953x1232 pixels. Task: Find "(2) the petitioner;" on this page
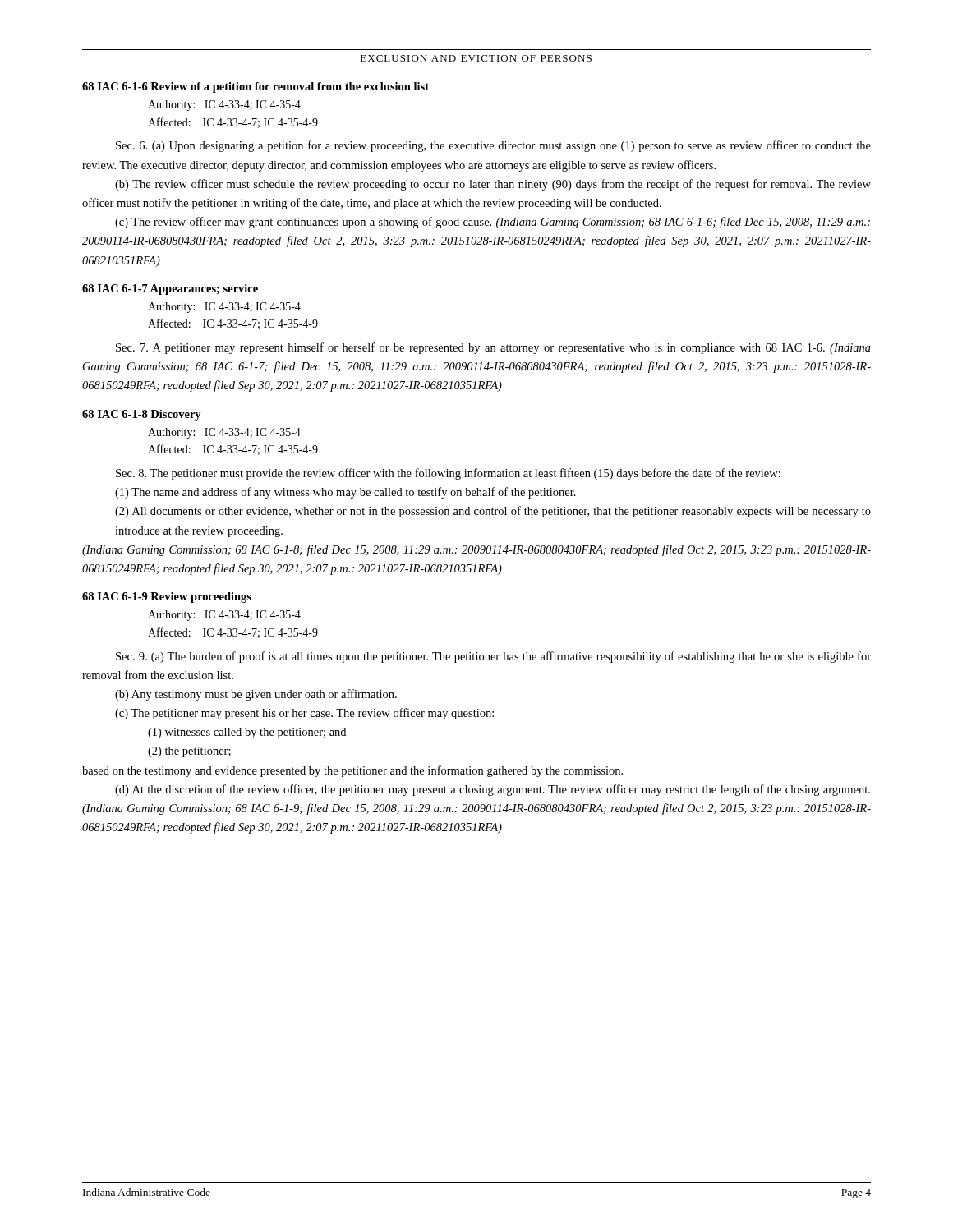click(189, 752)
